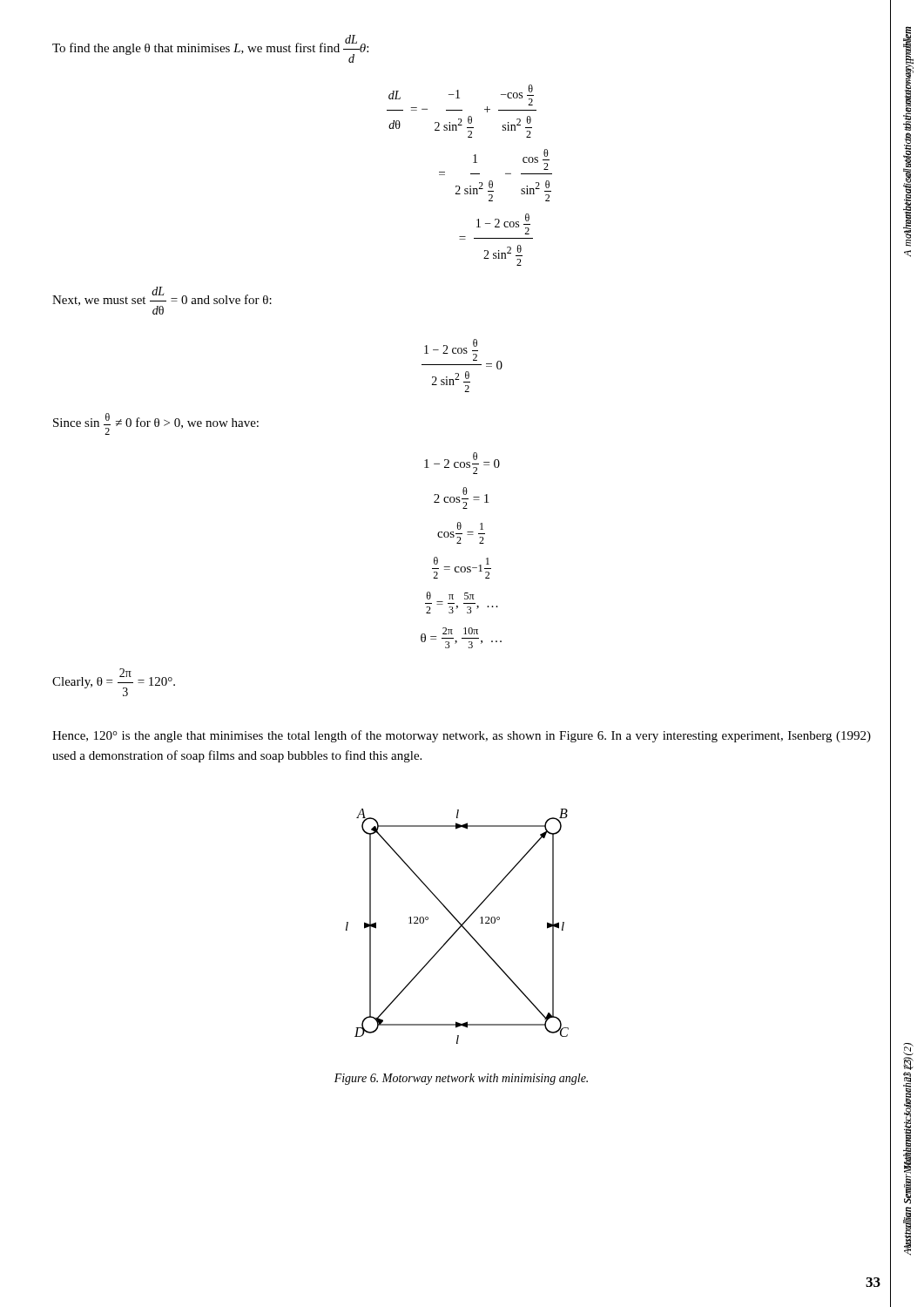Click the engineering diagram
Image resolution: width=924 pixels, height=1307 pixels.
(462, 928)
